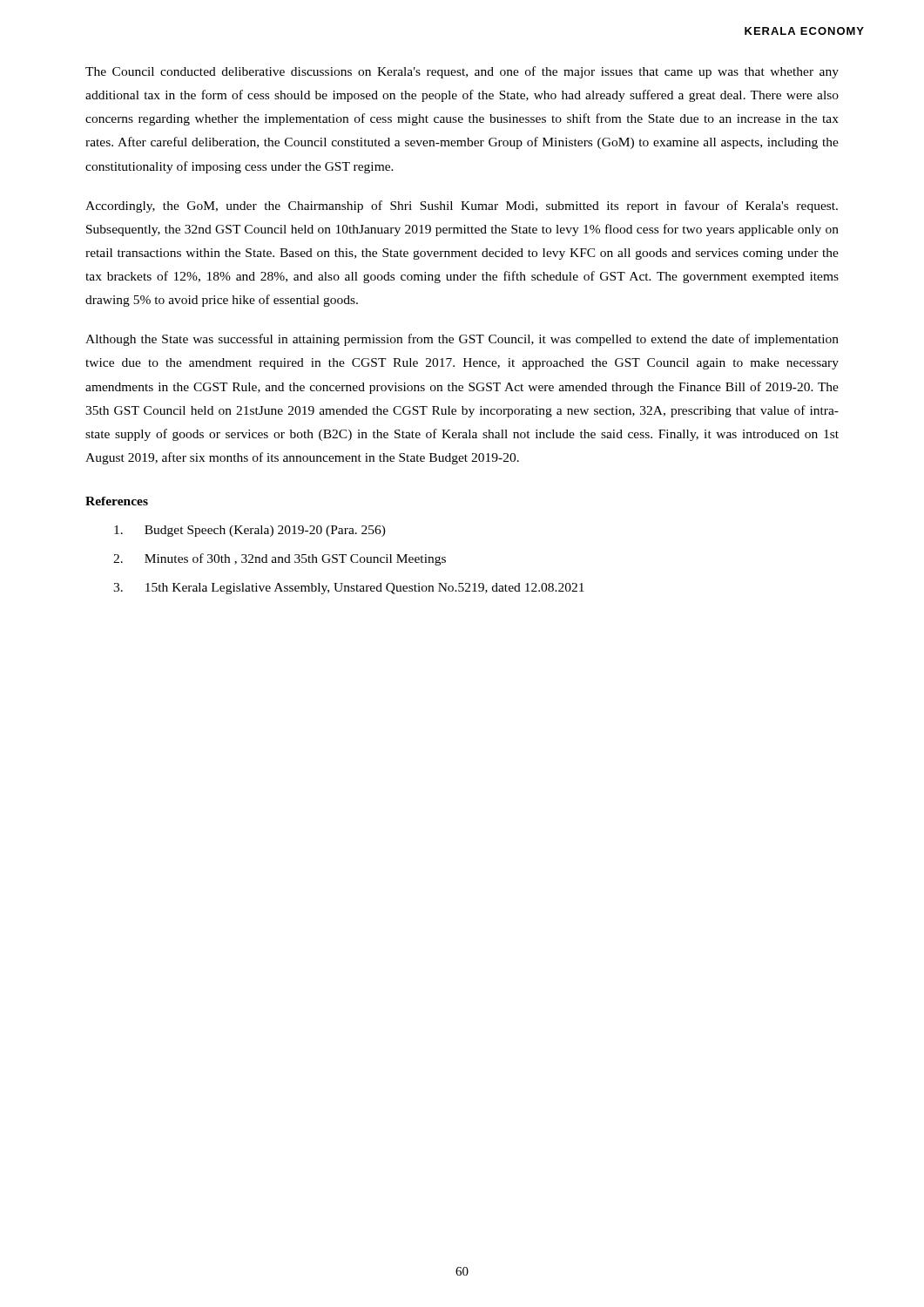Select the text block starting "Although the State was successful"
The width and height of the screenshot is (924, 1307).
462,398
